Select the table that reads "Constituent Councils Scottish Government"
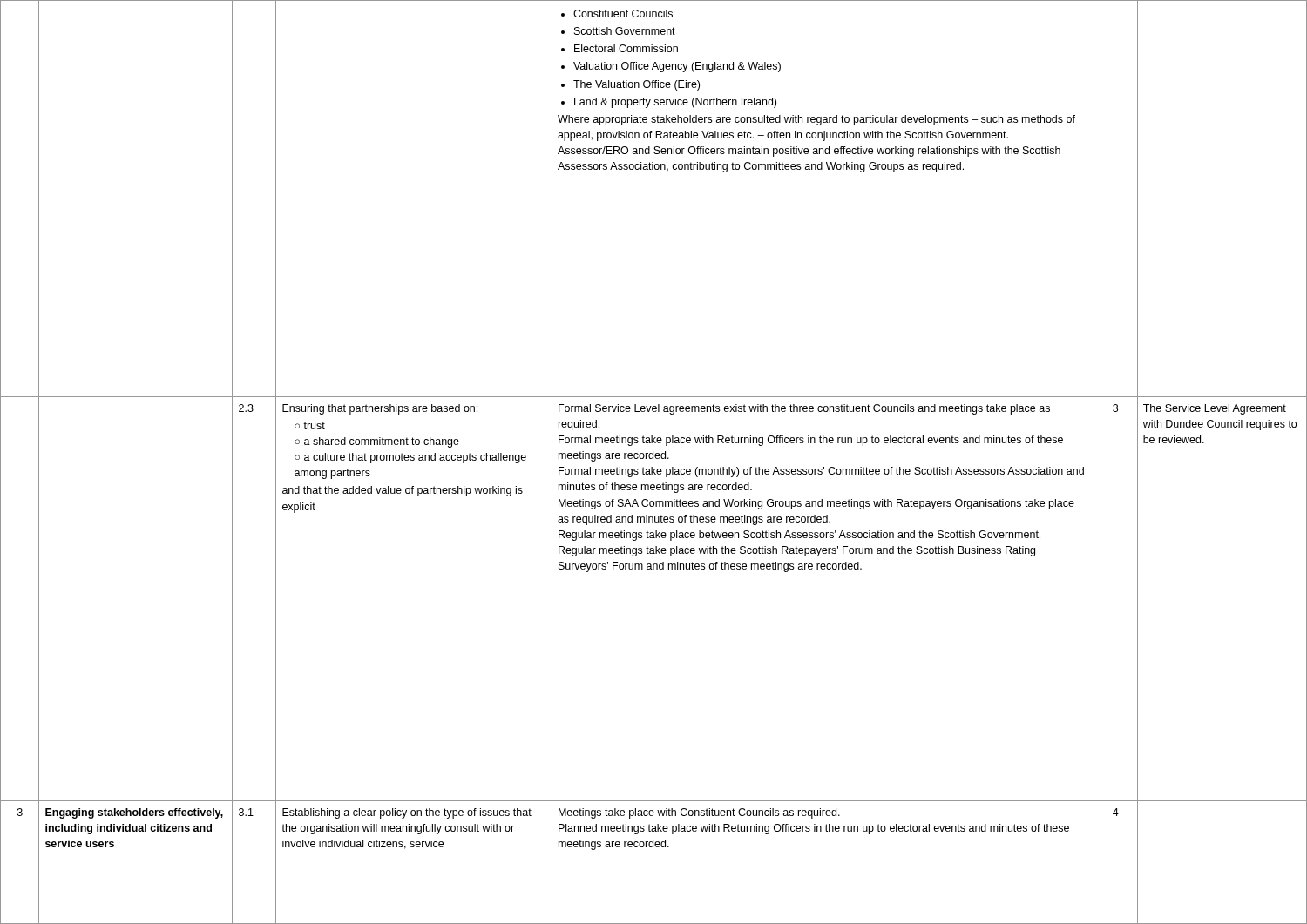This screenshot has width=1307, height=924. [x=654, y=462]
